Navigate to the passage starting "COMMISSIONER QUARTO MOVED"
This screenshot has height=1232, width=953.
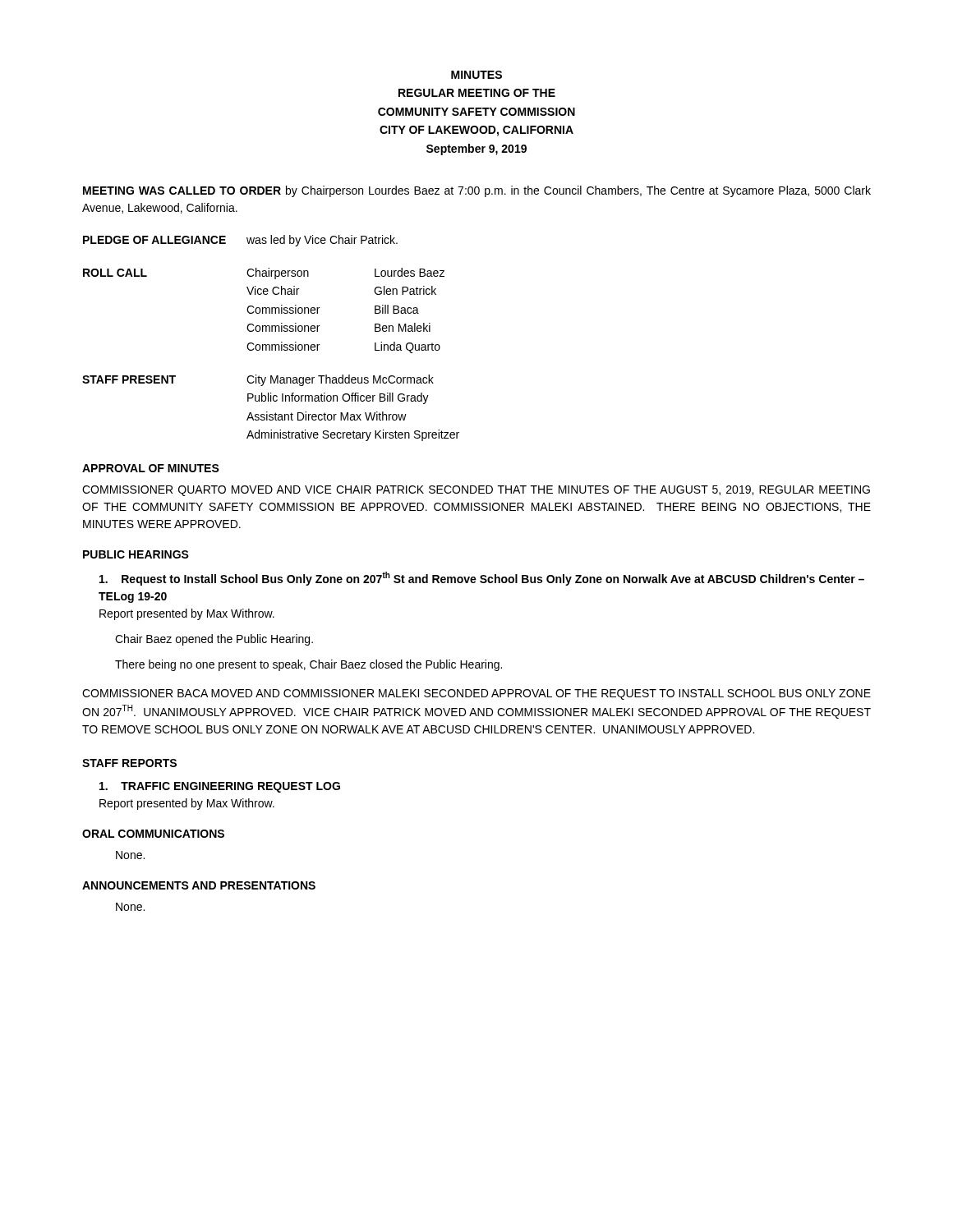point(476,507)
